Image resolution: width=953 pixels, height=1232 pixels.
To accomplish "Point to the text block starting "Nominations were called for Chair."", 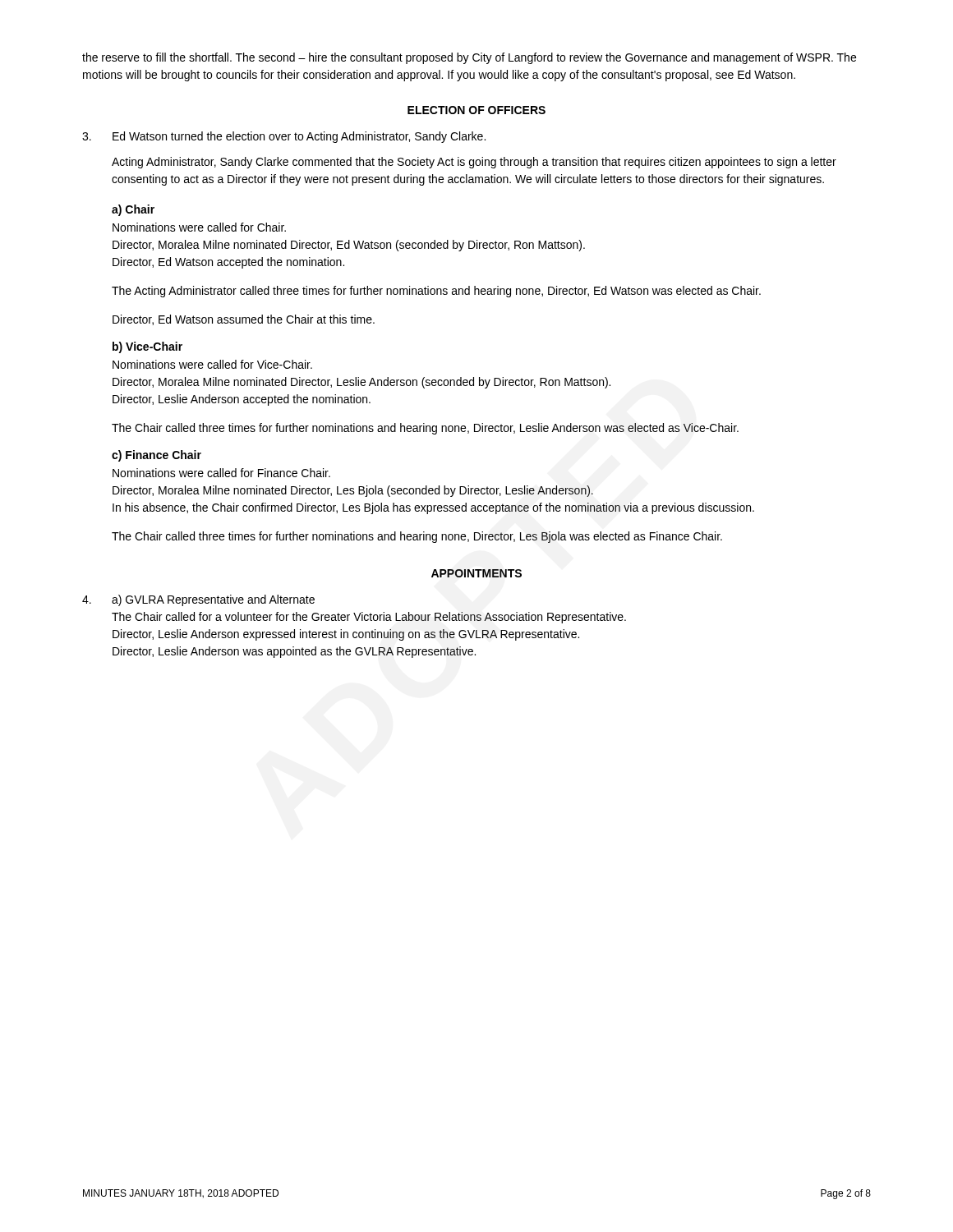I will point(349,245).
